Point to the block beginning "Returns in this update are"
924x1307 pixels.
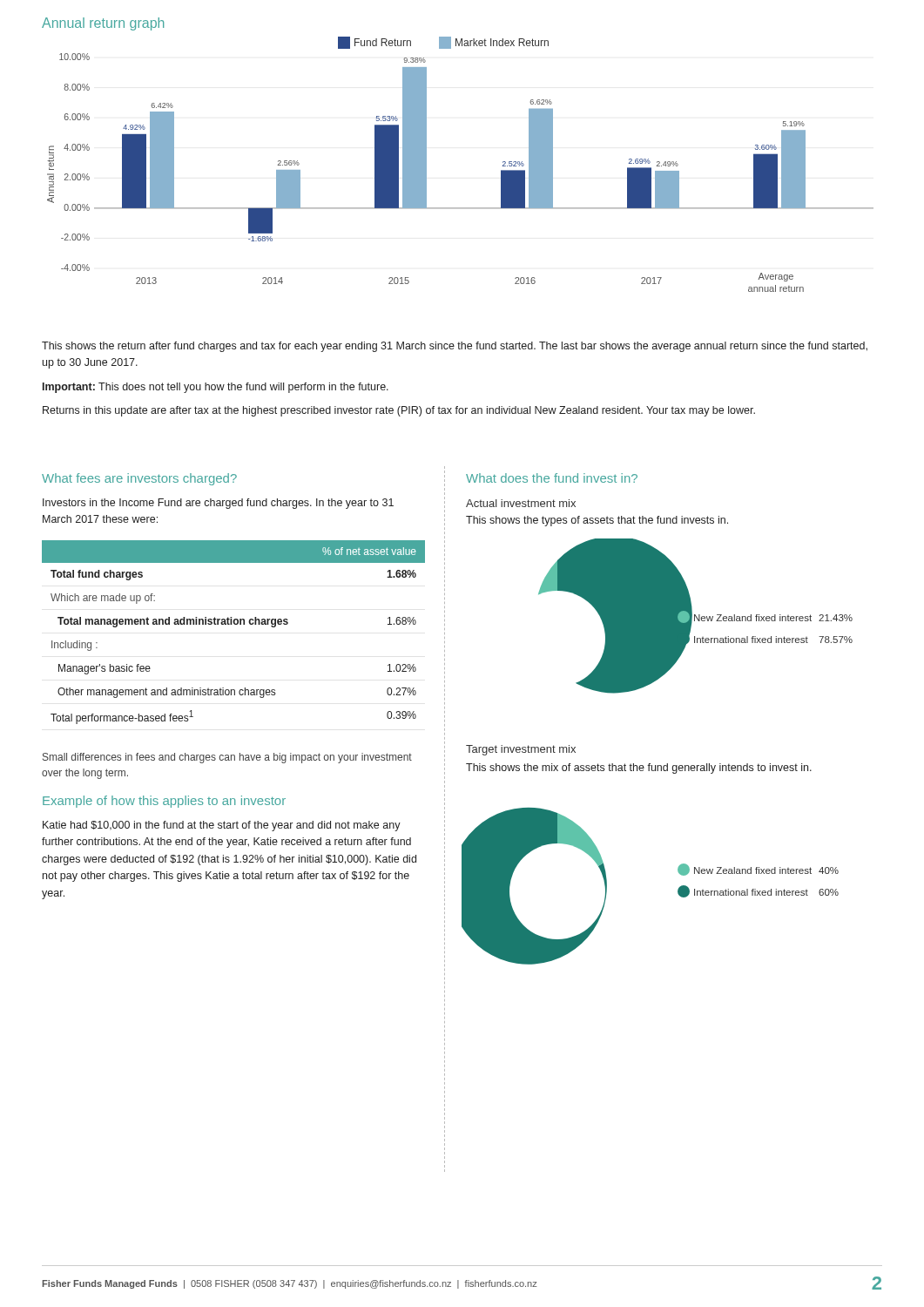click(x=399, y=410)
